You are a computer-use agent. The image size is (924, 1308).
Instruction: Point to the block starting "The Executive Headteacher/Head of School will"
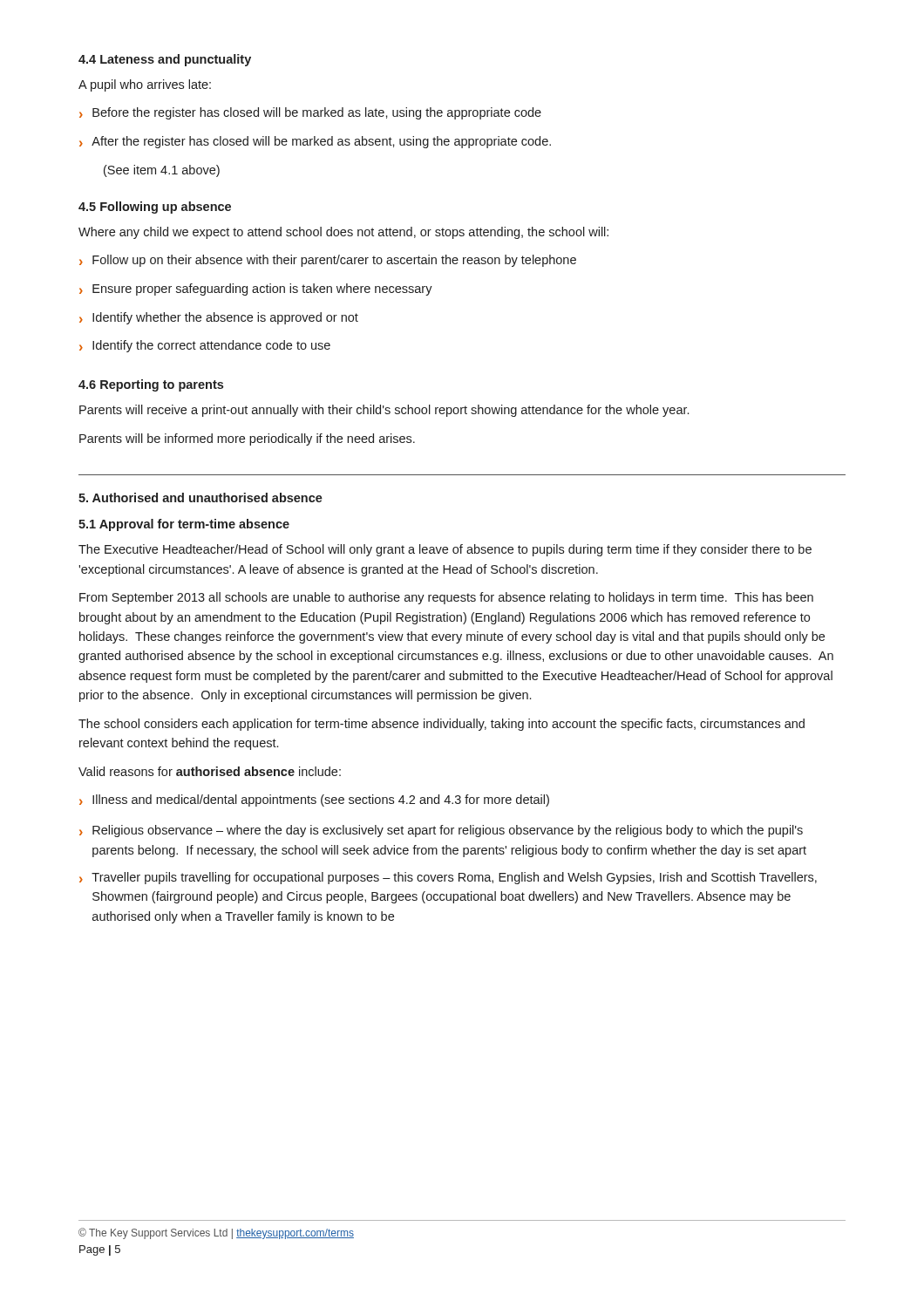click(445, 559)
